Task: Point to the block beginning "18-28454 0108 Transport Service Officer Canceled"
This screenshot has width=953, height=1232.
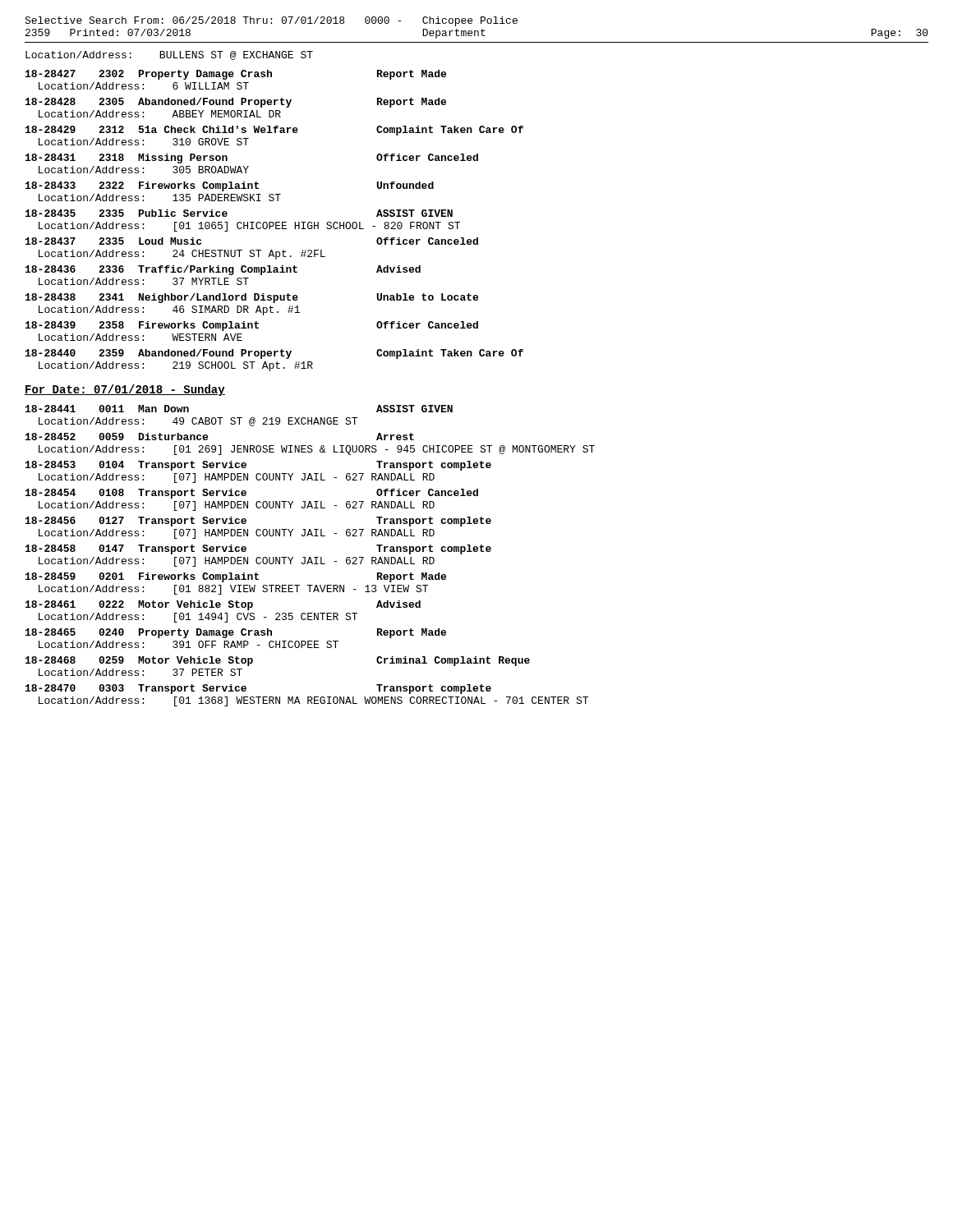Action: (476, 499)
